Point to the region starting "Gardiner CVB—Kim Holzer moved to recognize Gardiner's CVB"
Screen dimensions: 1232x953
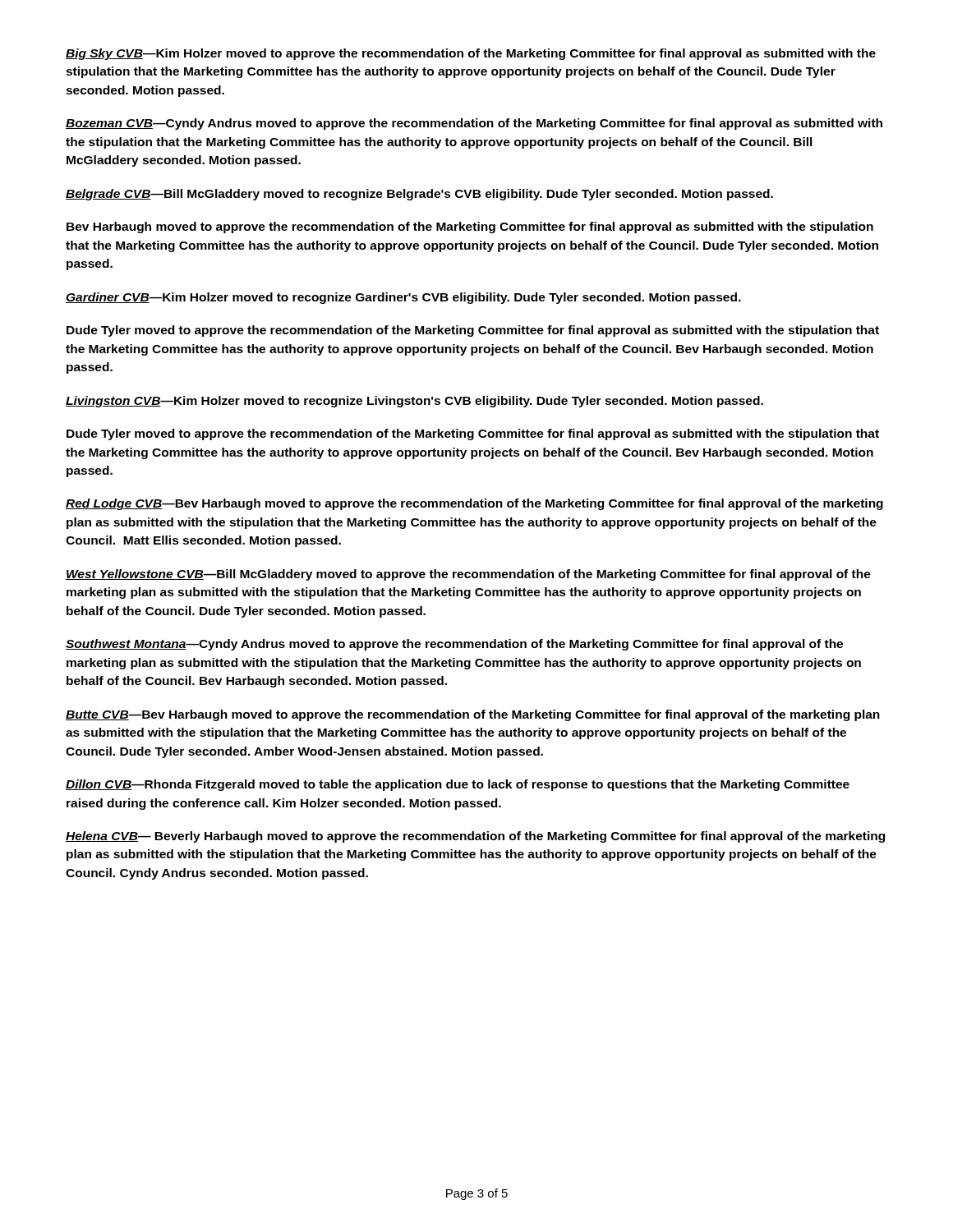click(476, 297)
